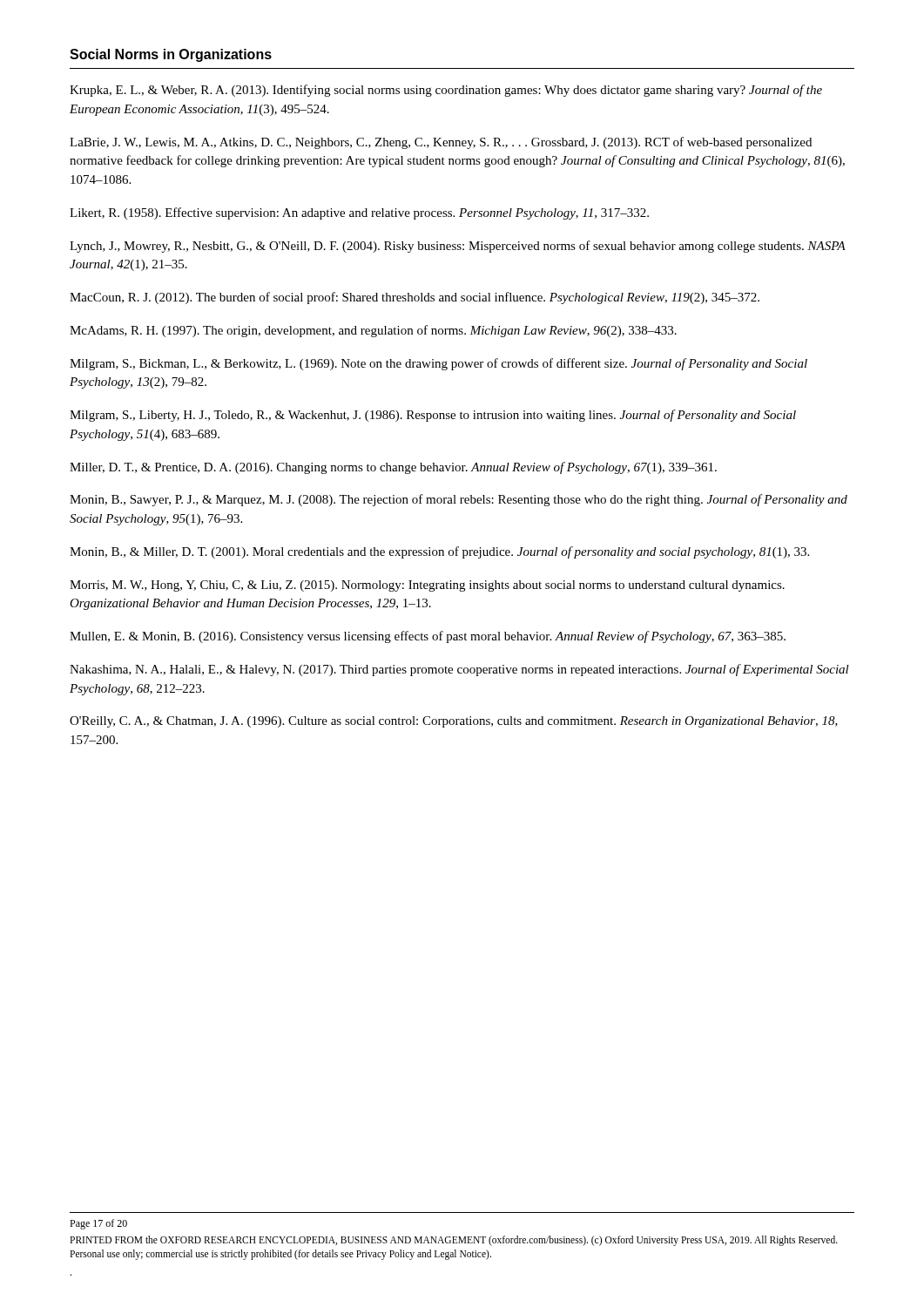Click on the list item containing "Likert, R. (1958). Effective supervision: An adaptive and"
The image size is (924, 1307).
point(462,213)
